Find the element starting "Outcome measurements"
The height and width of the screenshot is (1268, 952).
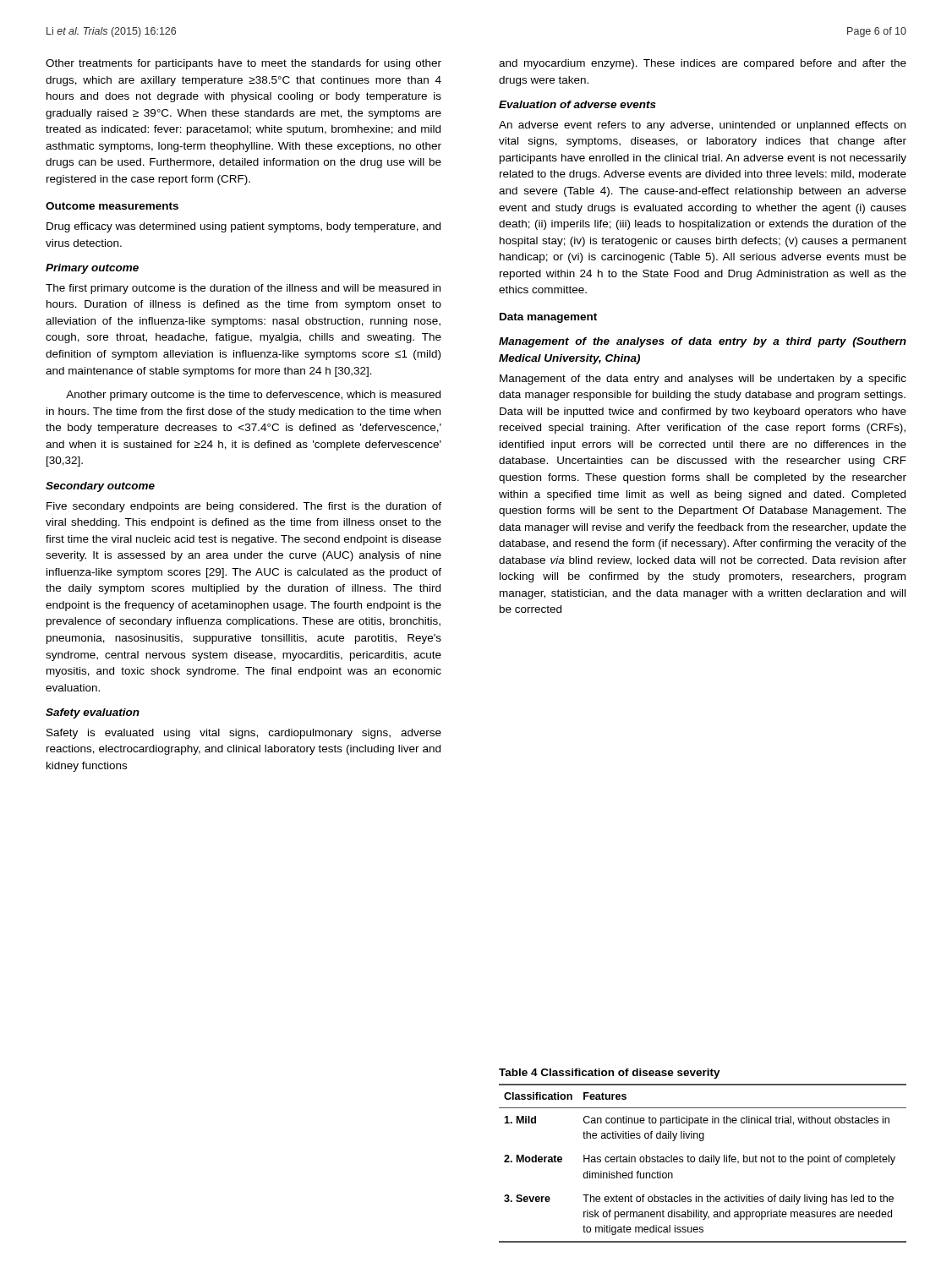point(112,206)
